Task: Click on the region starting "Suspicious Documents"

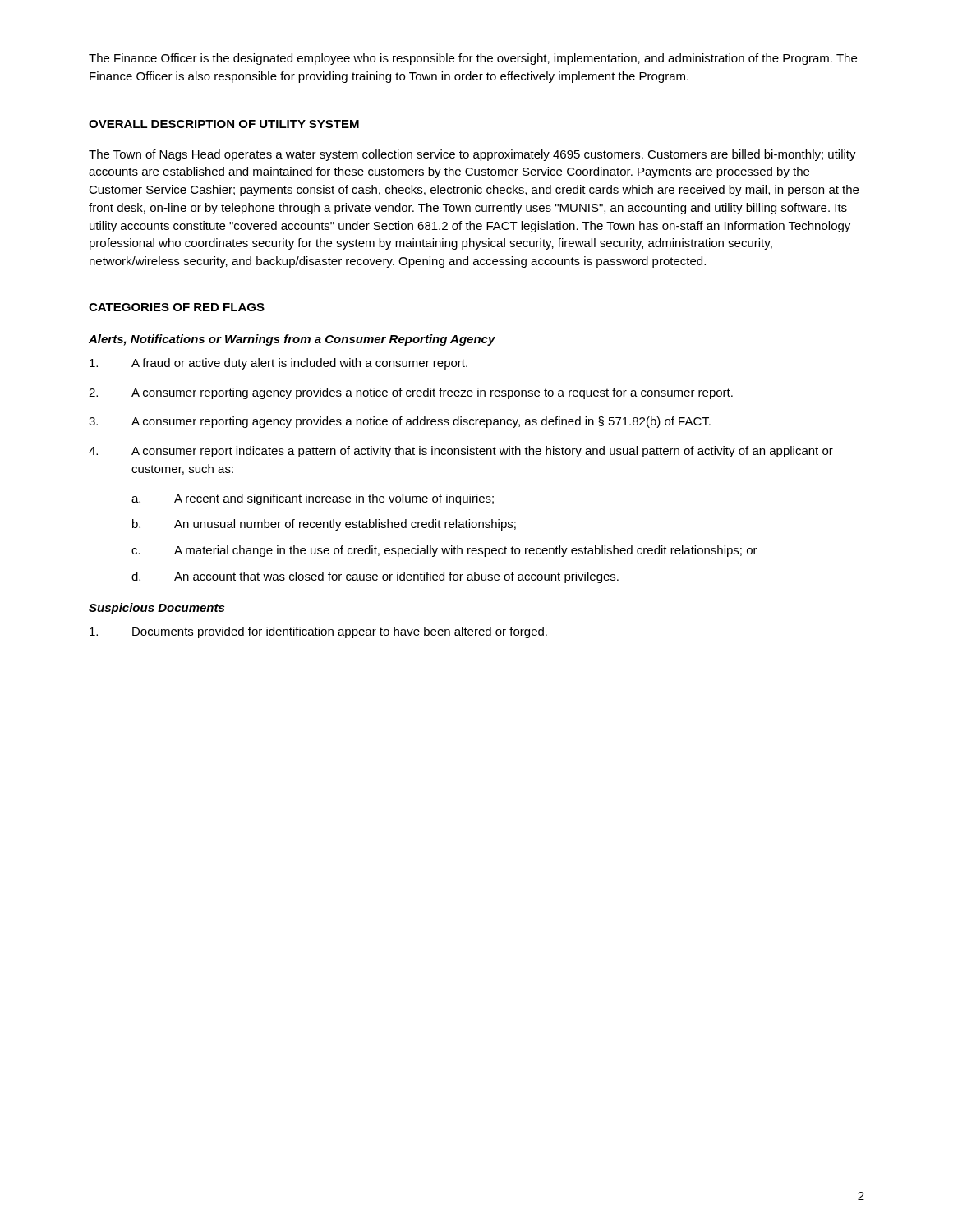Action: click(x=157, y=607)
